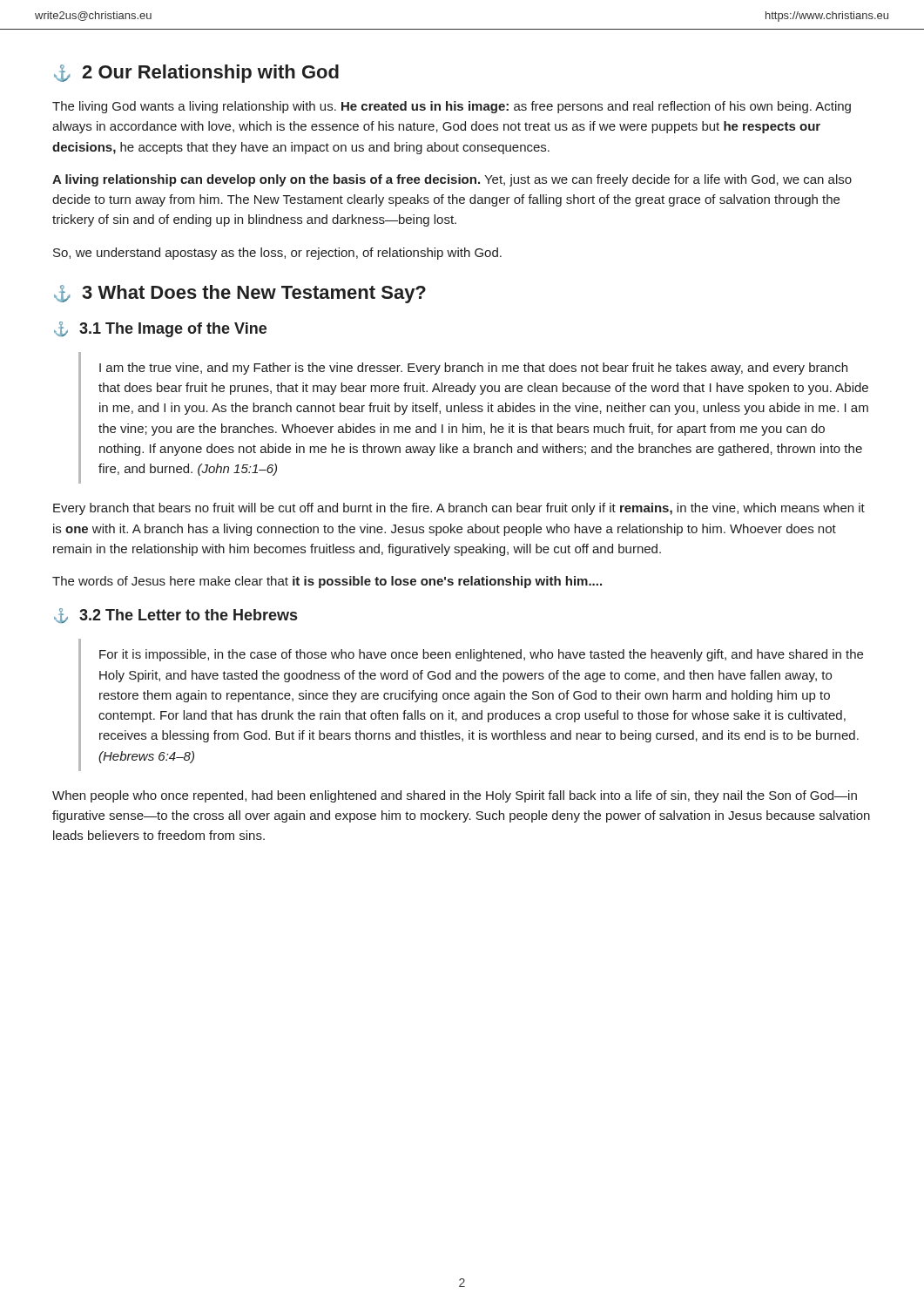Locate the section header containing "⚓ 3.2 The Letter to the Hebrews"
The height and width of the screenshot is (1307, 924).
175,616
